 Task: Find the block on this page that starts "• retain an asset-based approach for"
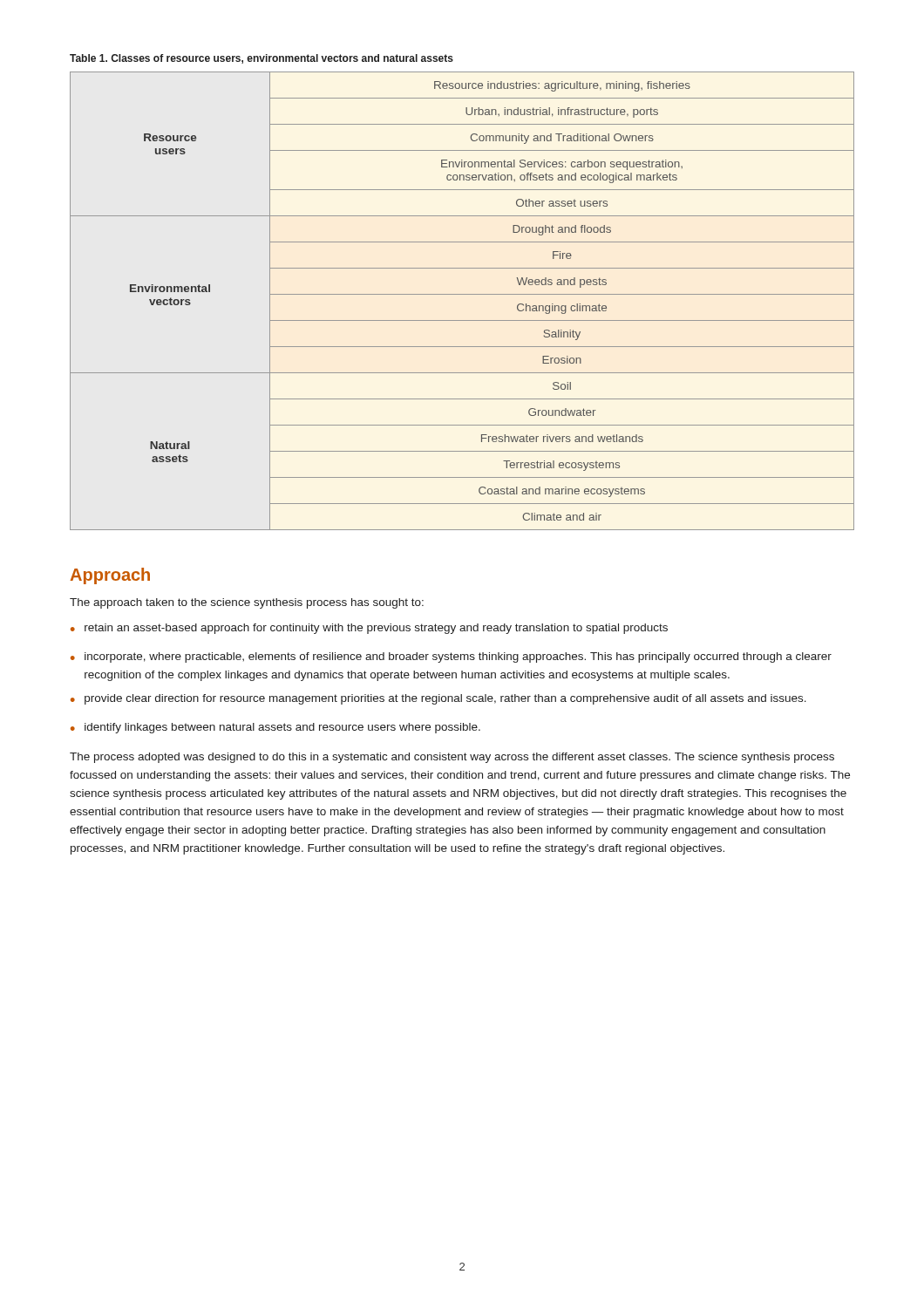click(462, 631)
